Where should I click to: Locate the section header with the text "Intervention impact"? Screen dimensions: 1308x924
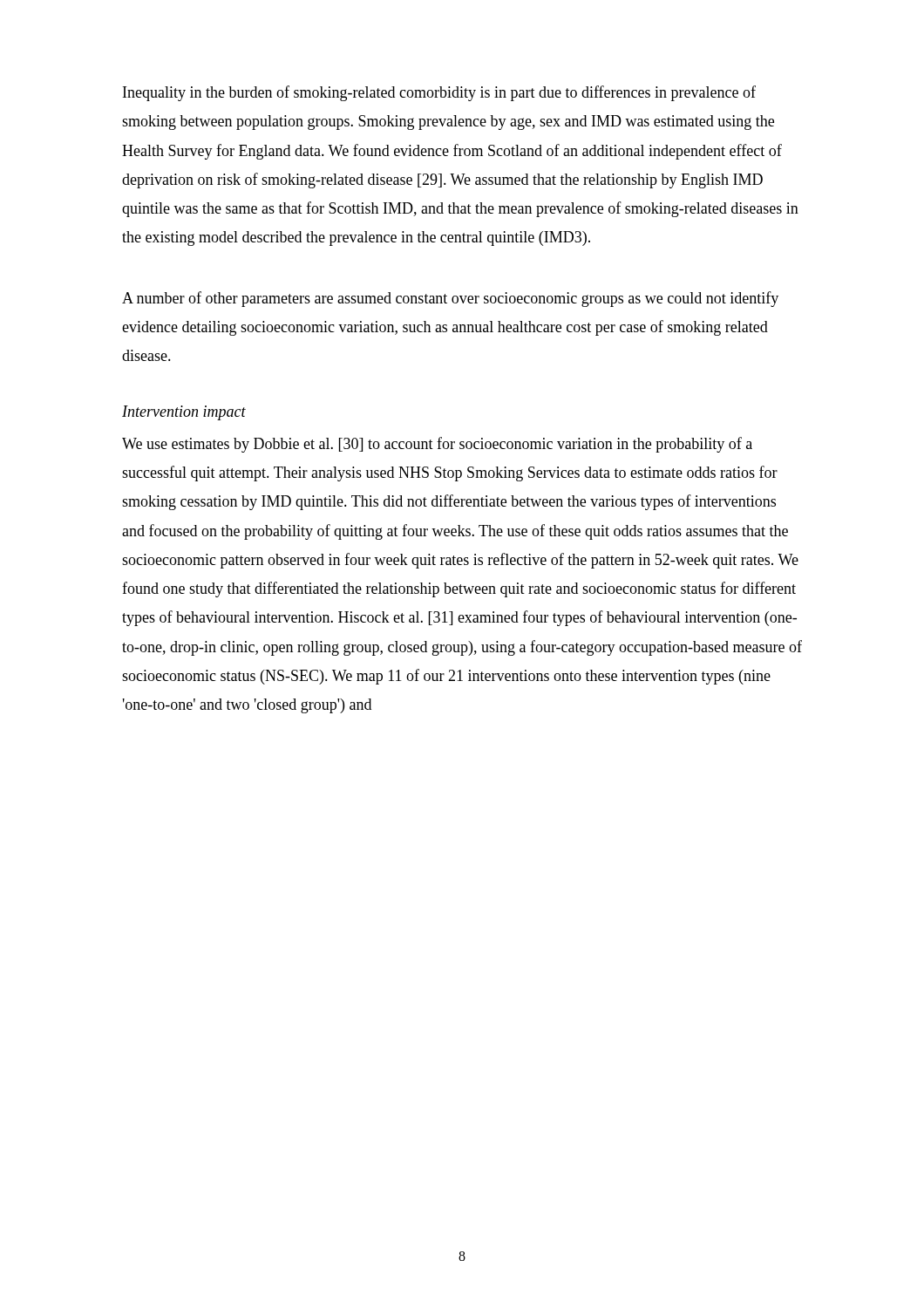184,411
